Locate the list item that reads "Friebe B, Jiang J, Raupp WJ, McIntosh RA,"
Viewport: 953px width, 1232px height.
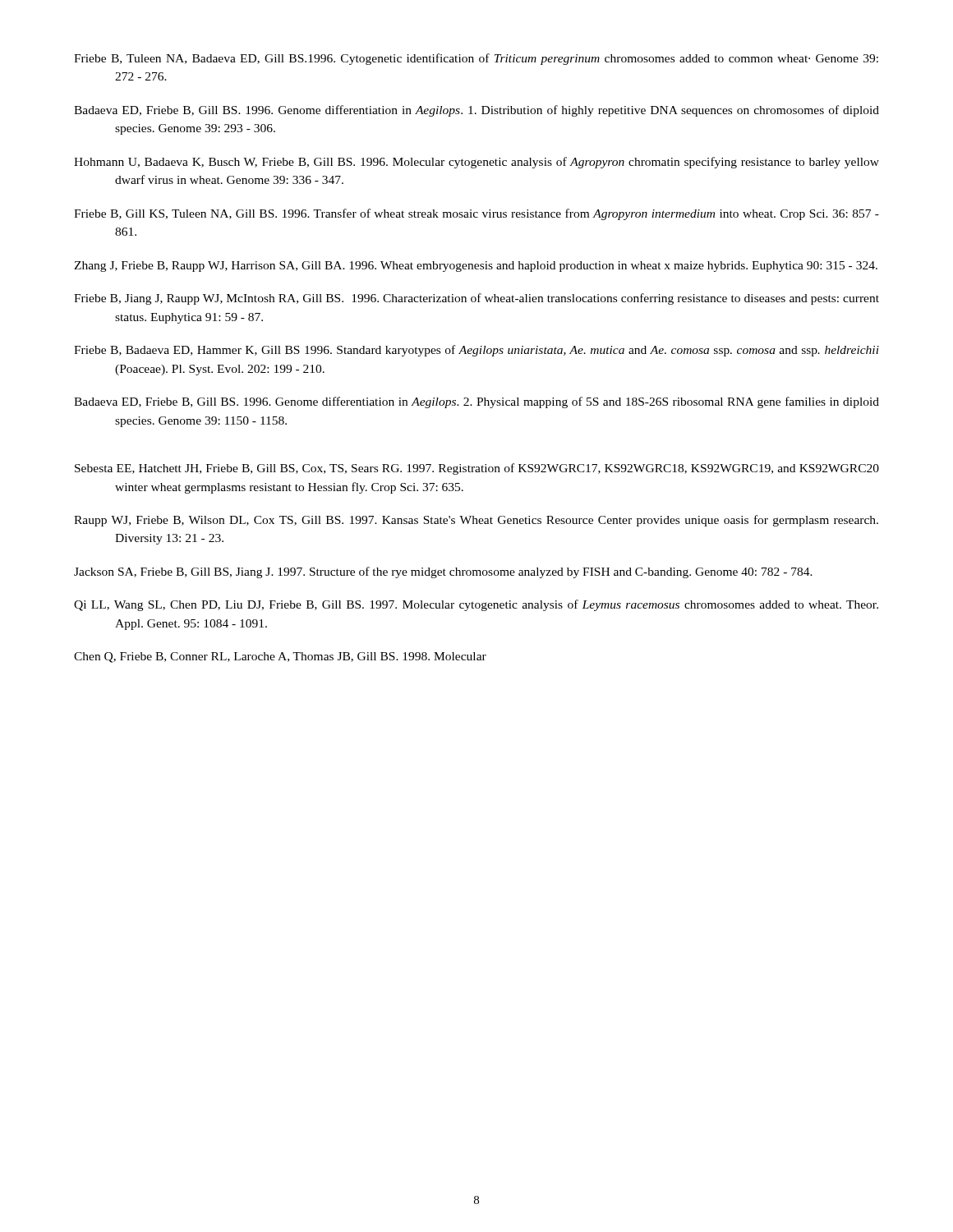click(x=476, y=307)
